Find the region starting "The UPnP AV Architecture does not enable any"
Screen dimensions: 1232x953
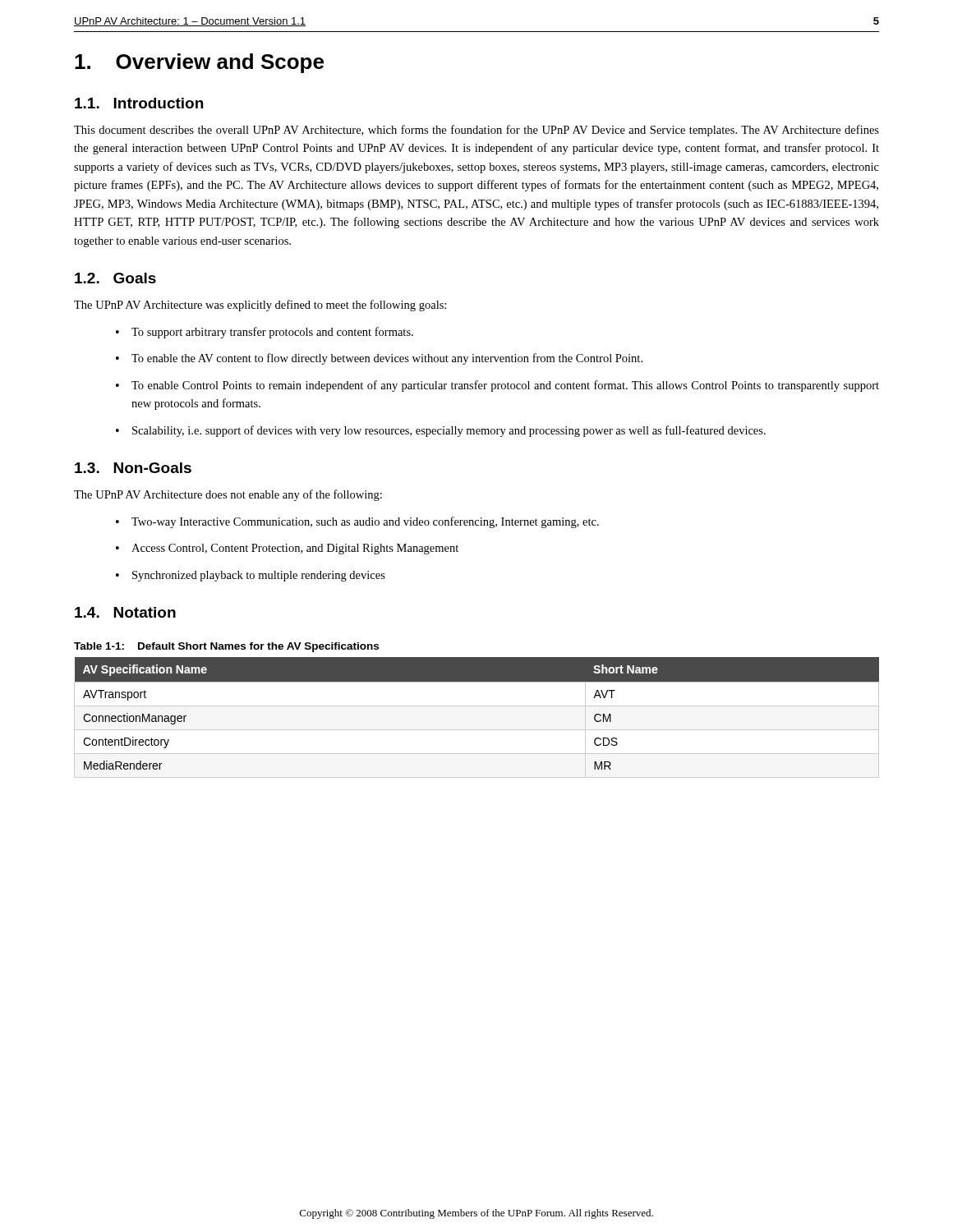pyautogui.click(x=228, y=495)
